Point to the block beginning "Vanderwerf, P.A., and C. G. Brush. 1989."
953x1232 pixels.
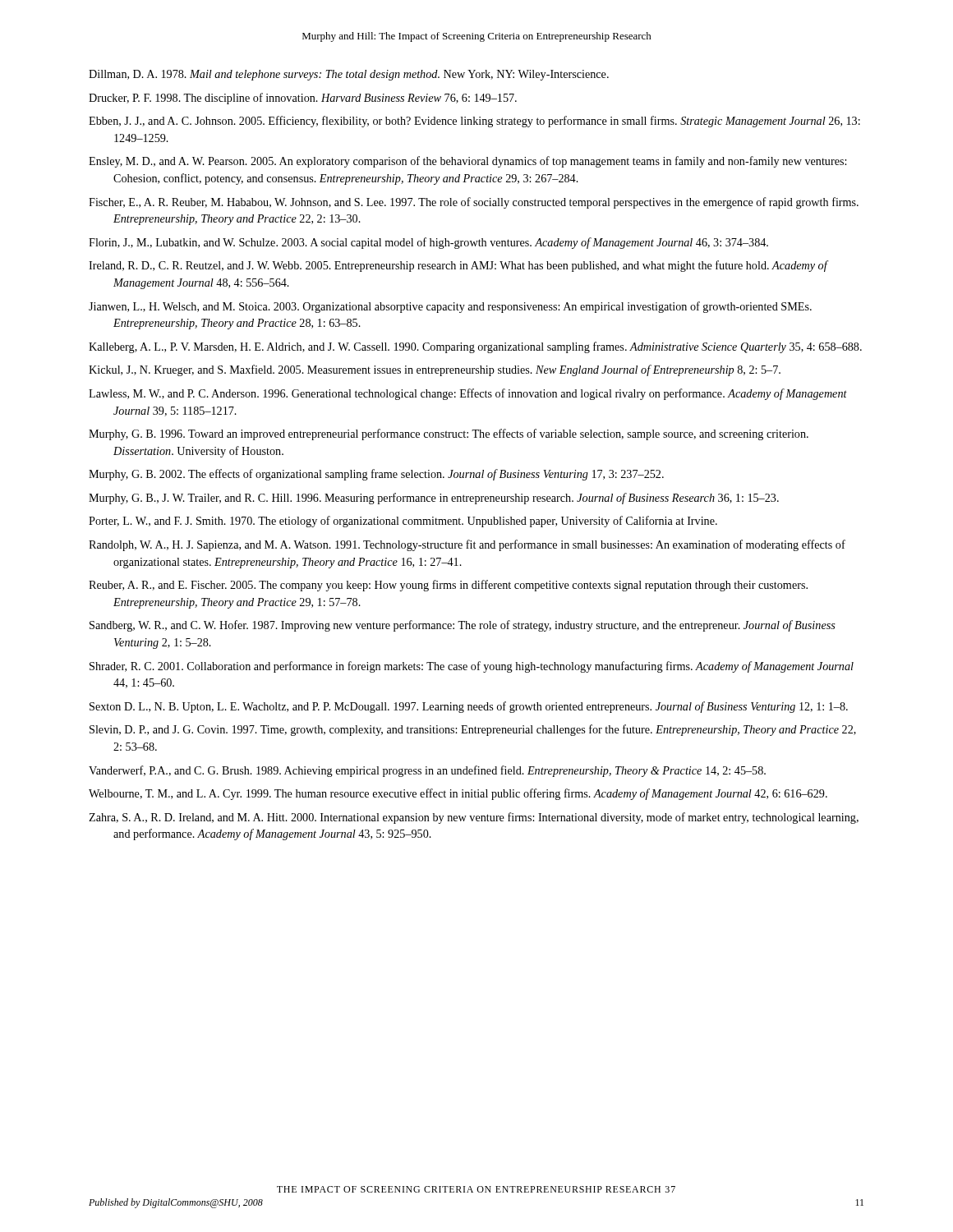(428, 770)
